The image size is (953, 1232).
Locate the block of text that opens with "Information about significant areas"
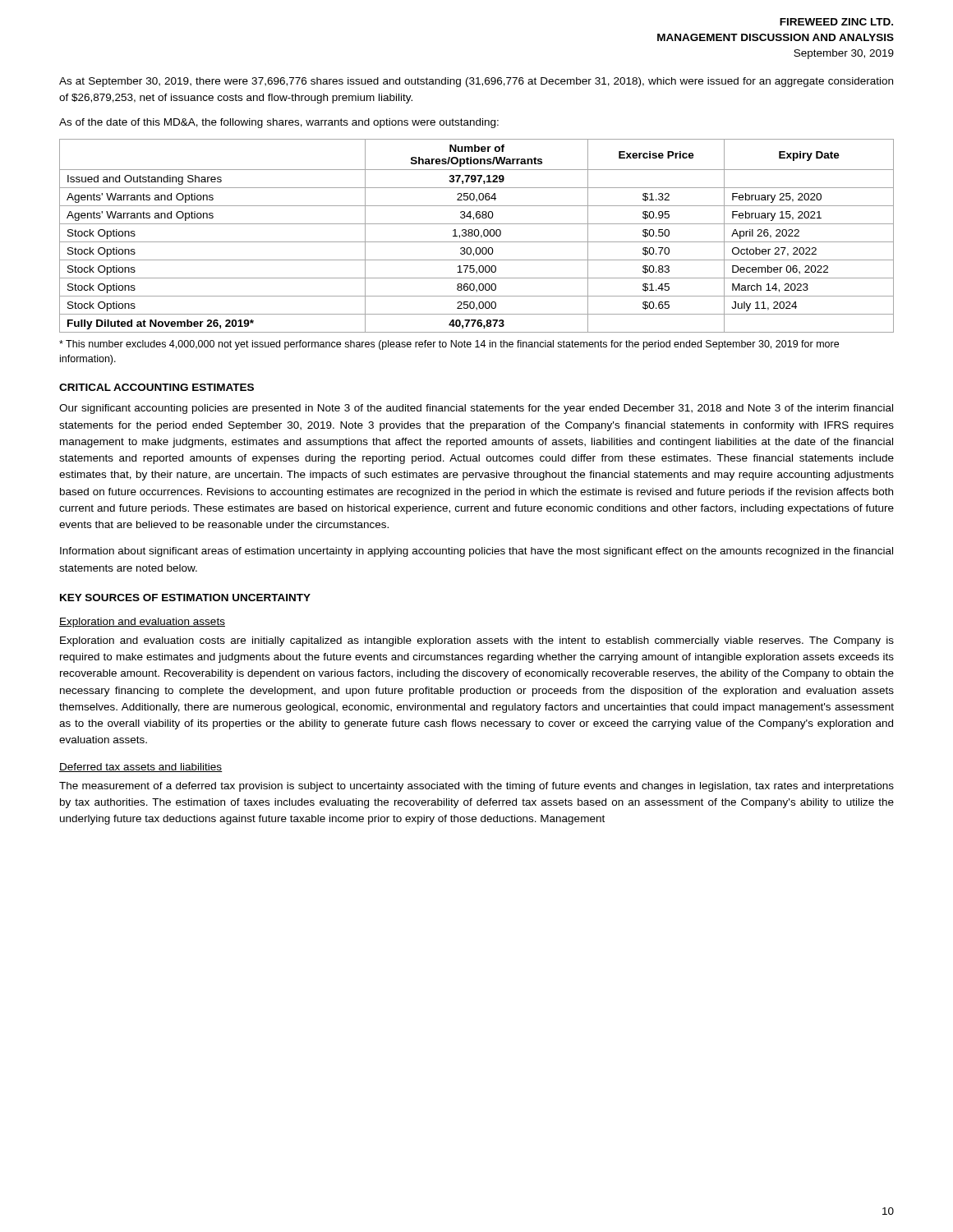coord(476,559)
